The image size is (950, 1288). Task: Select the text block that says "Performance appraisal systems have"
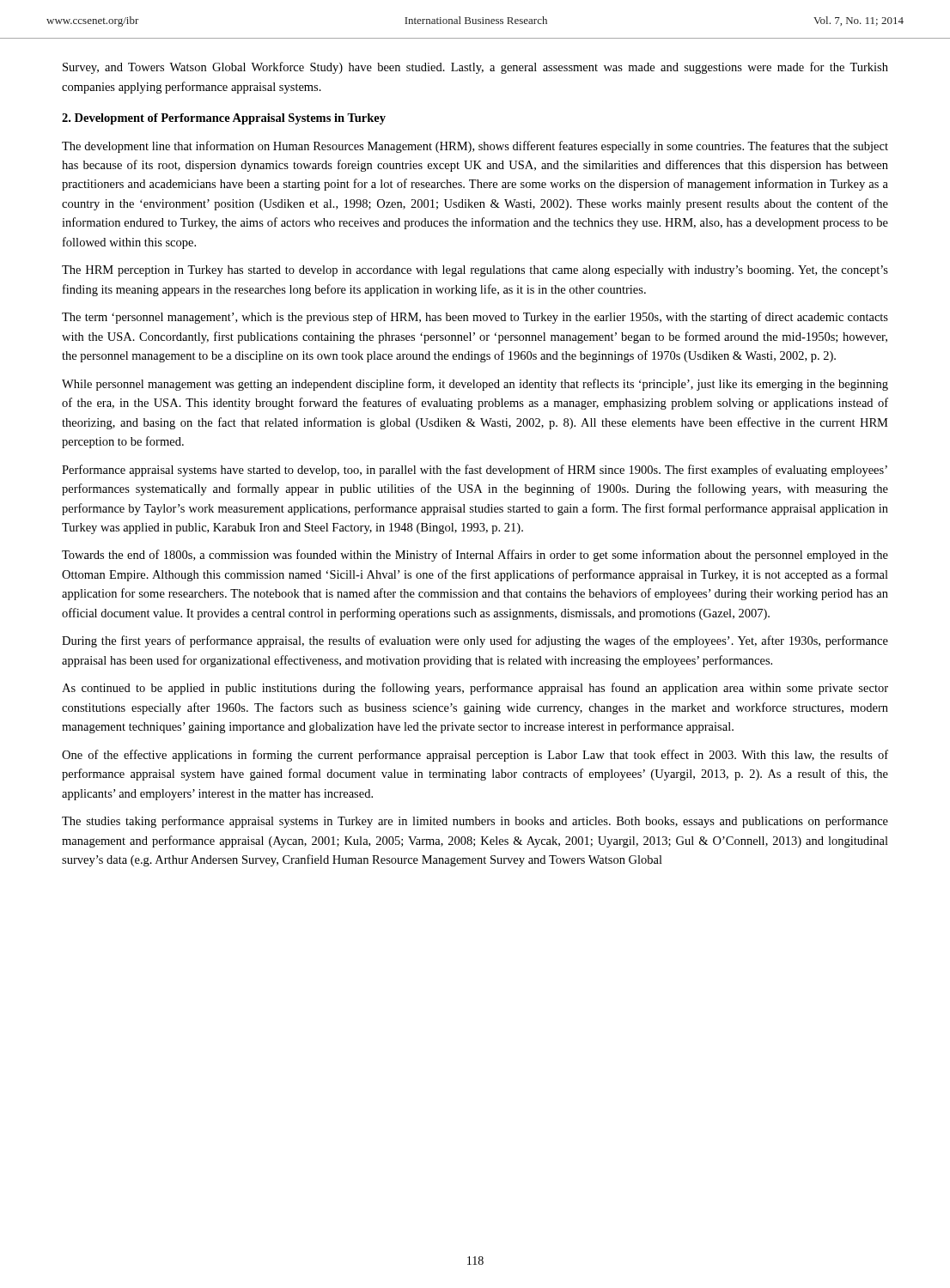[x=475, y=499]
